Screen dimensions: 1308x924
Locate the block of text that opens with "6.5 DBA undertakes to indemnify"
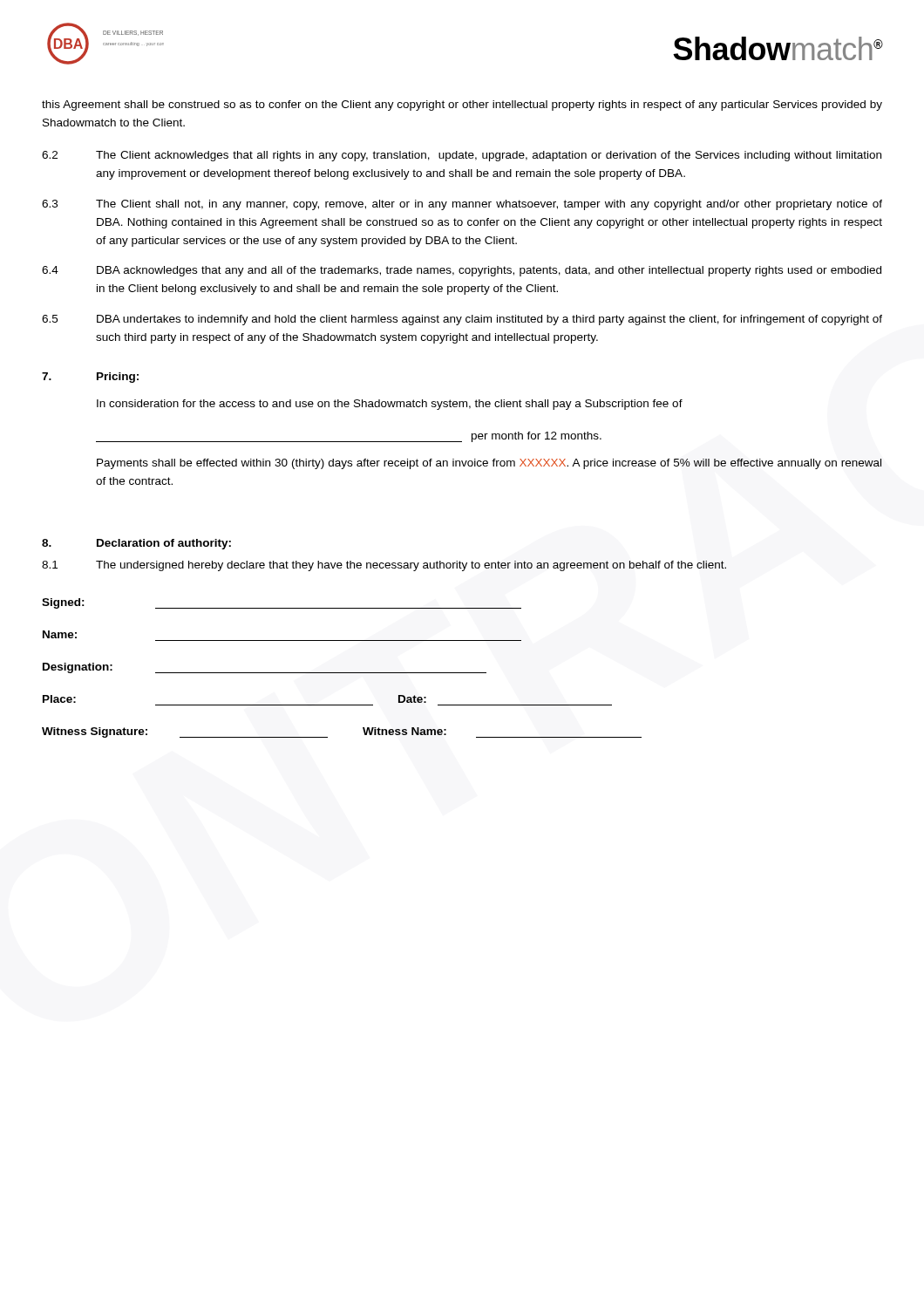click(x=462, y=329)
